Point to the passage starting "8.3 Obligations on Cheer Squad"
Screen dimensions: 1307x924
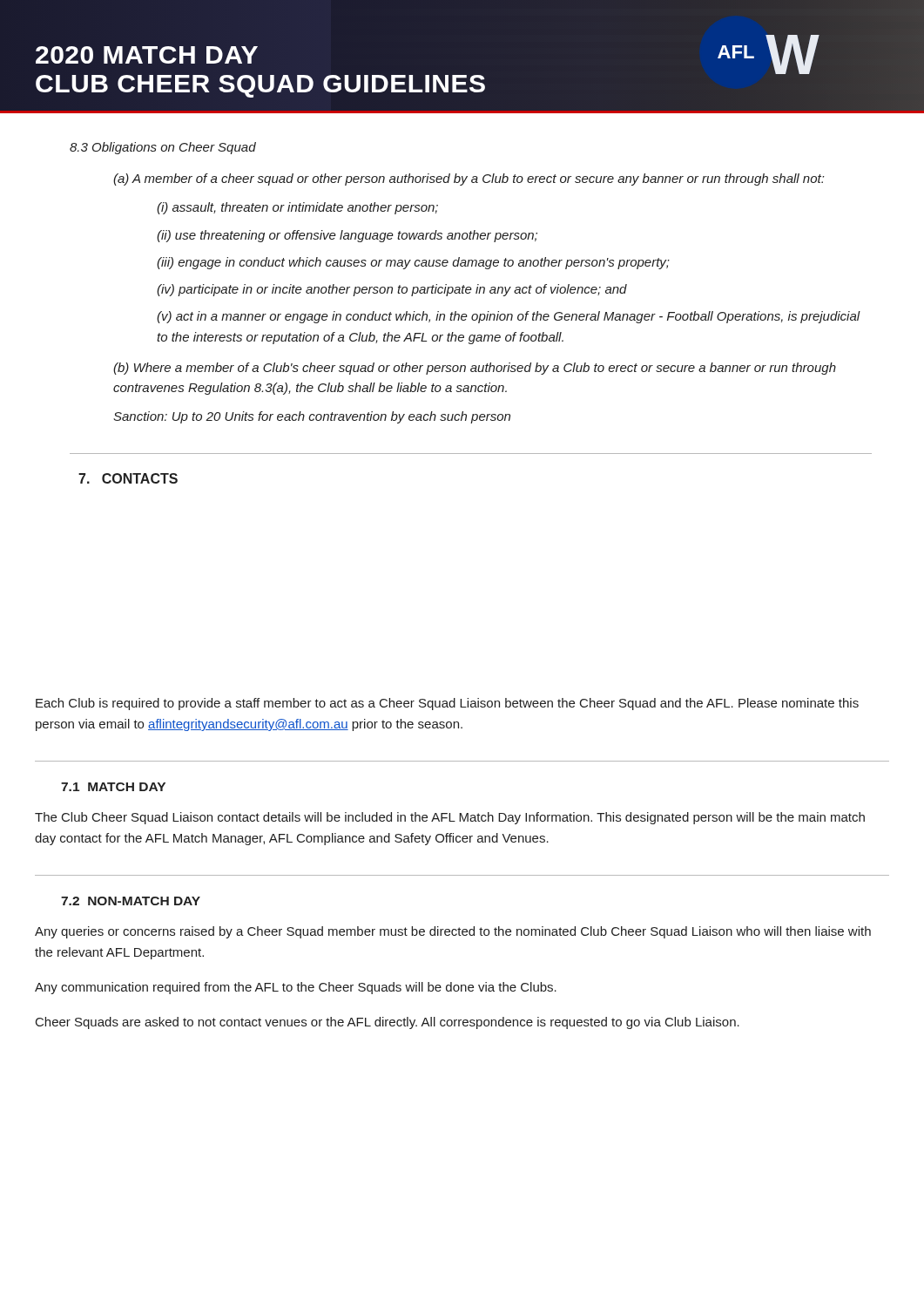pyautogui.click(x=163, y=147)
